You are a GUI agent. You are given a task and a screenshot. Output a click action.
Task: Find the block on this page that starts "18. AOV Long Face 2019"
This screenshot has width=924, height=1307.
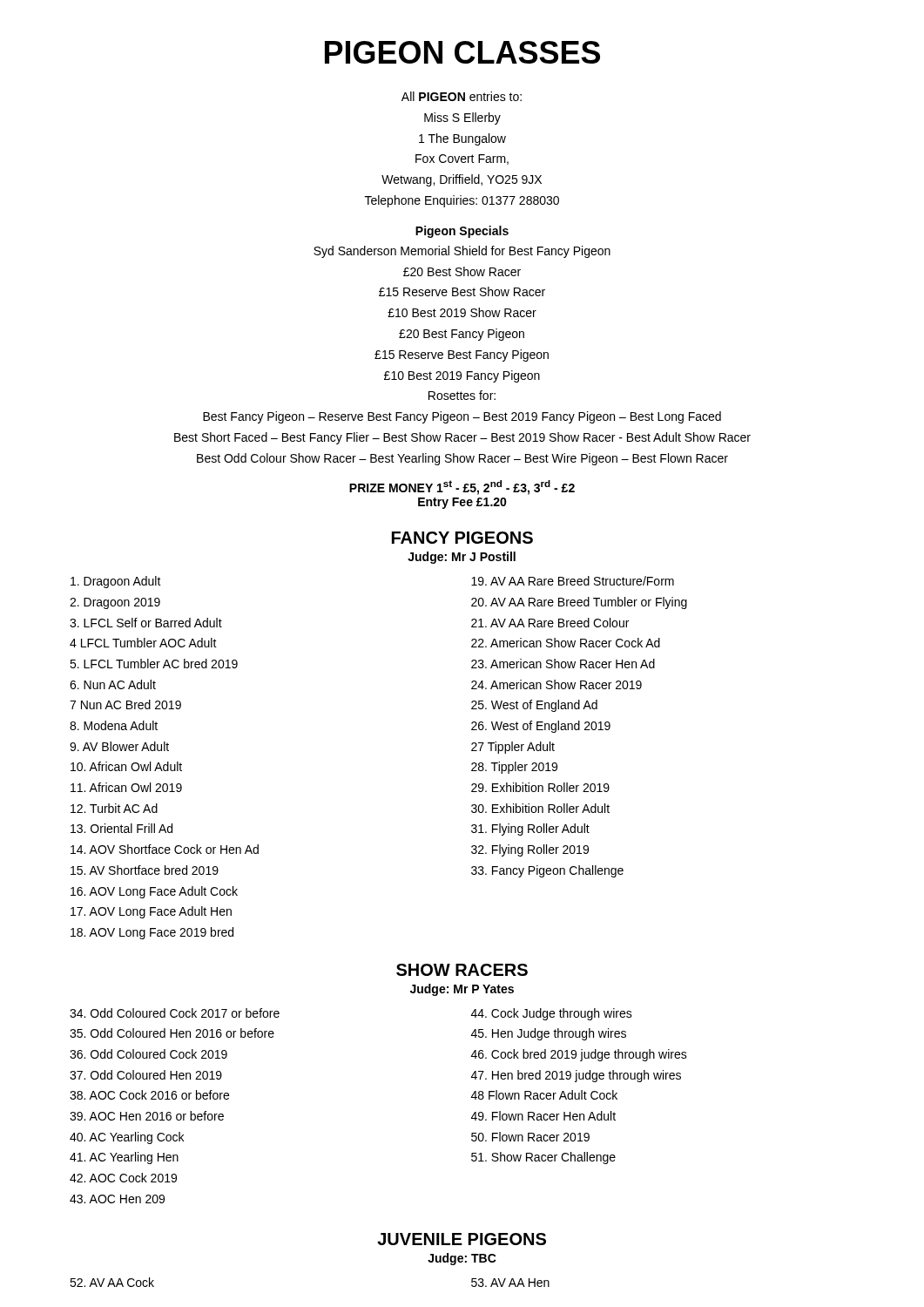(152, 932)
